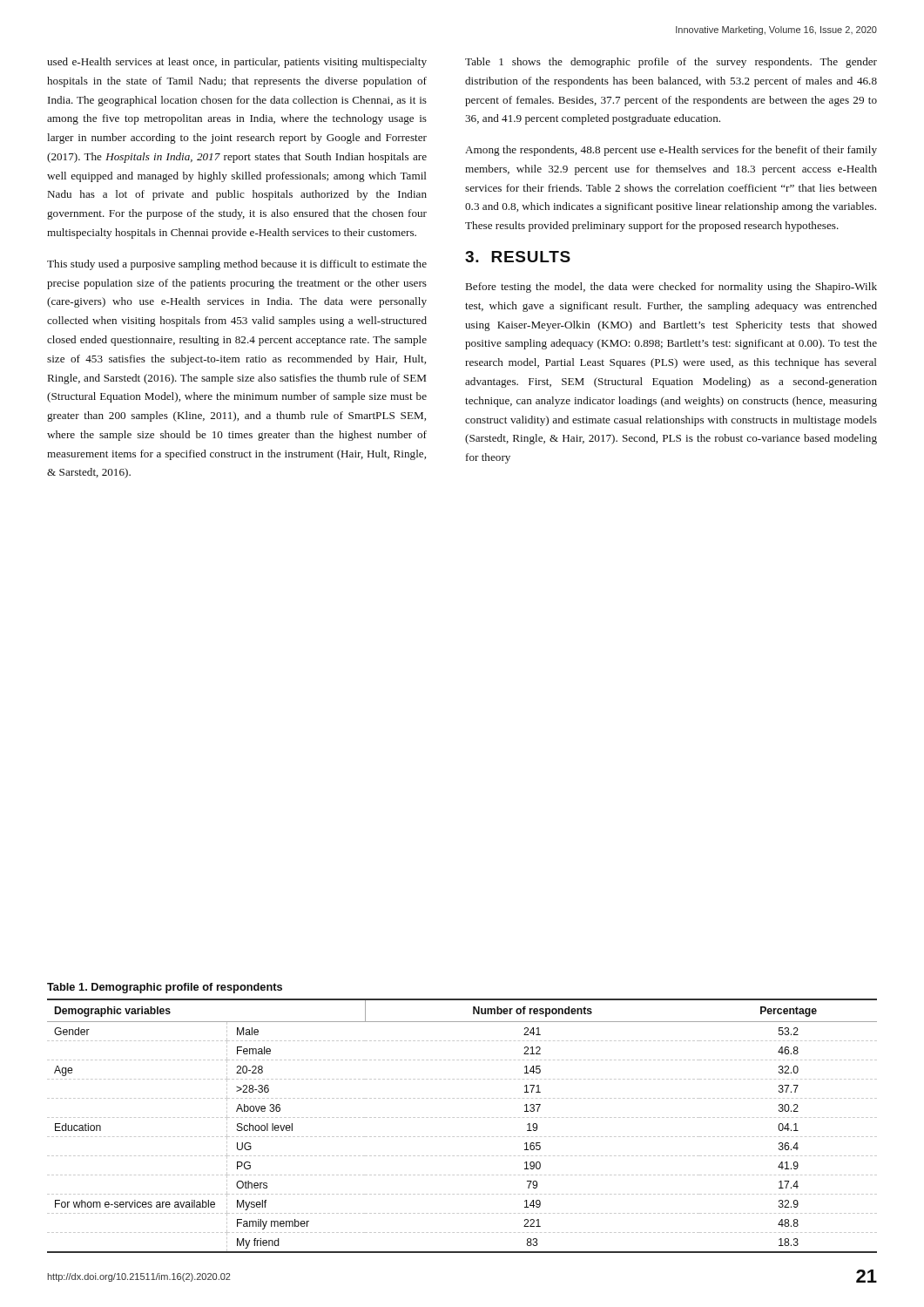Find the table that mentions "Family member"
Viewport: 924px width, 1307px height.
(x=462, y=1126)
